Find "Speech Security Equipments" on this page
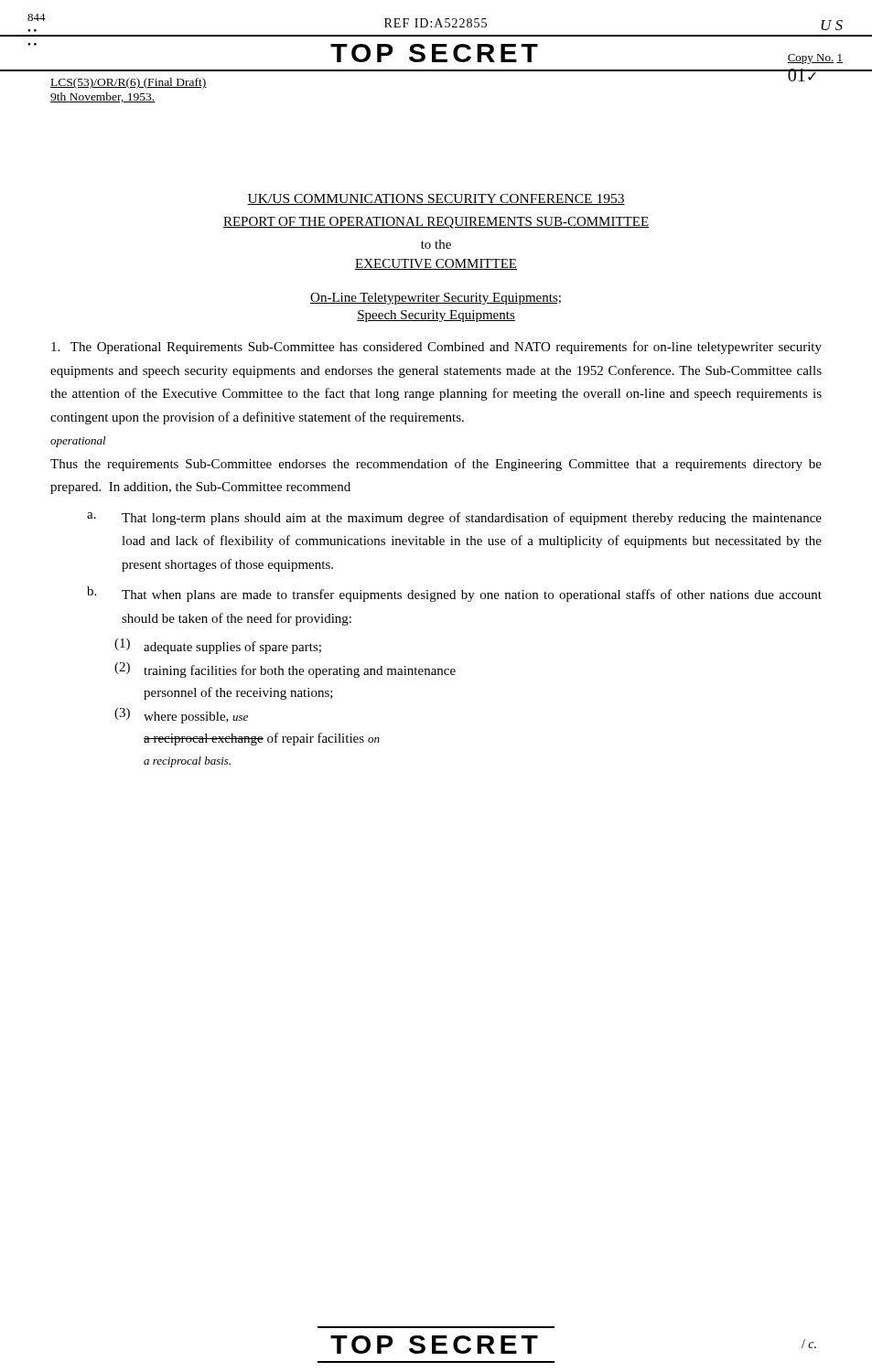872x1372 pixels. pos(436,315)
